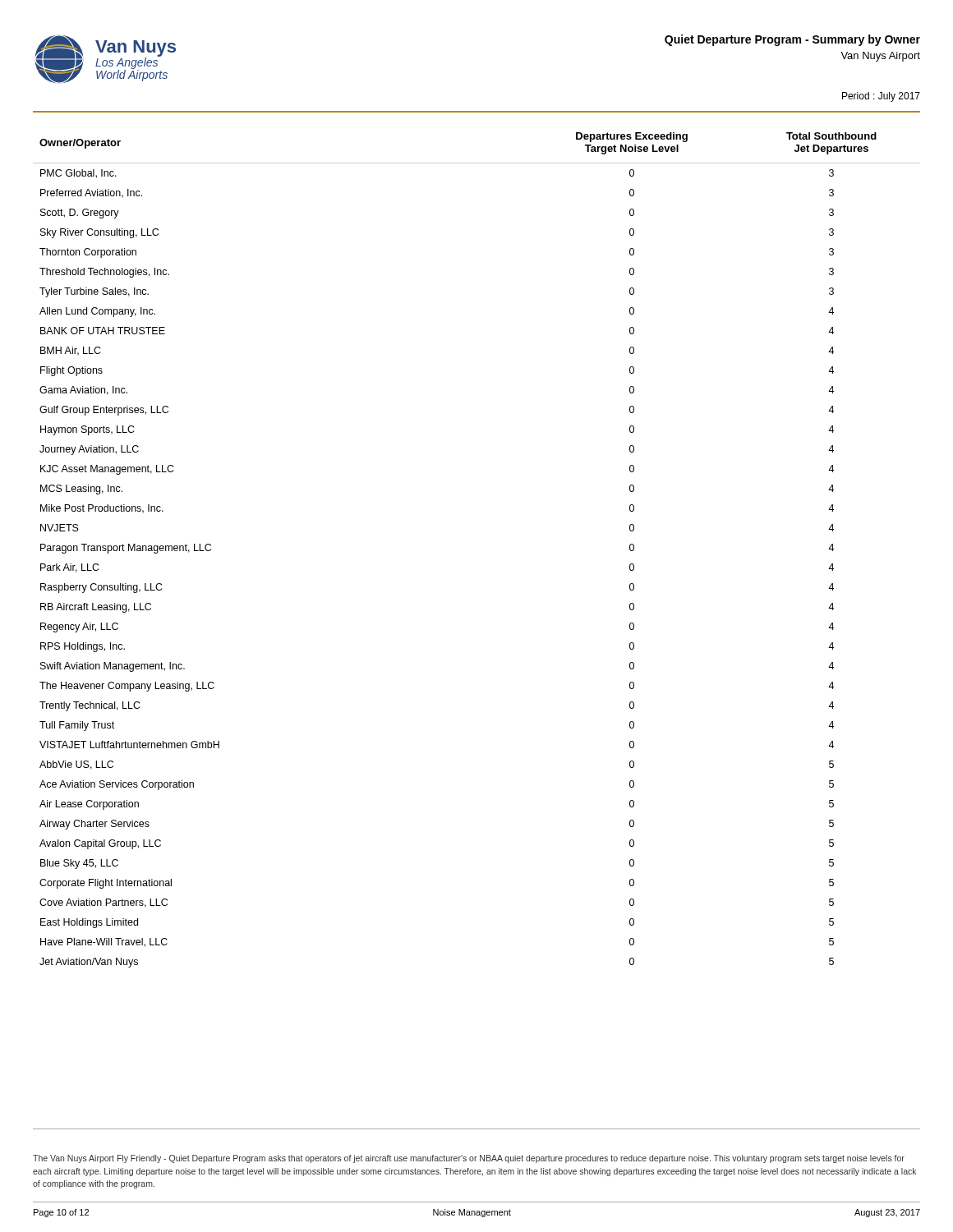Click on the text starting "Period : July 2017"

[881, 96]
